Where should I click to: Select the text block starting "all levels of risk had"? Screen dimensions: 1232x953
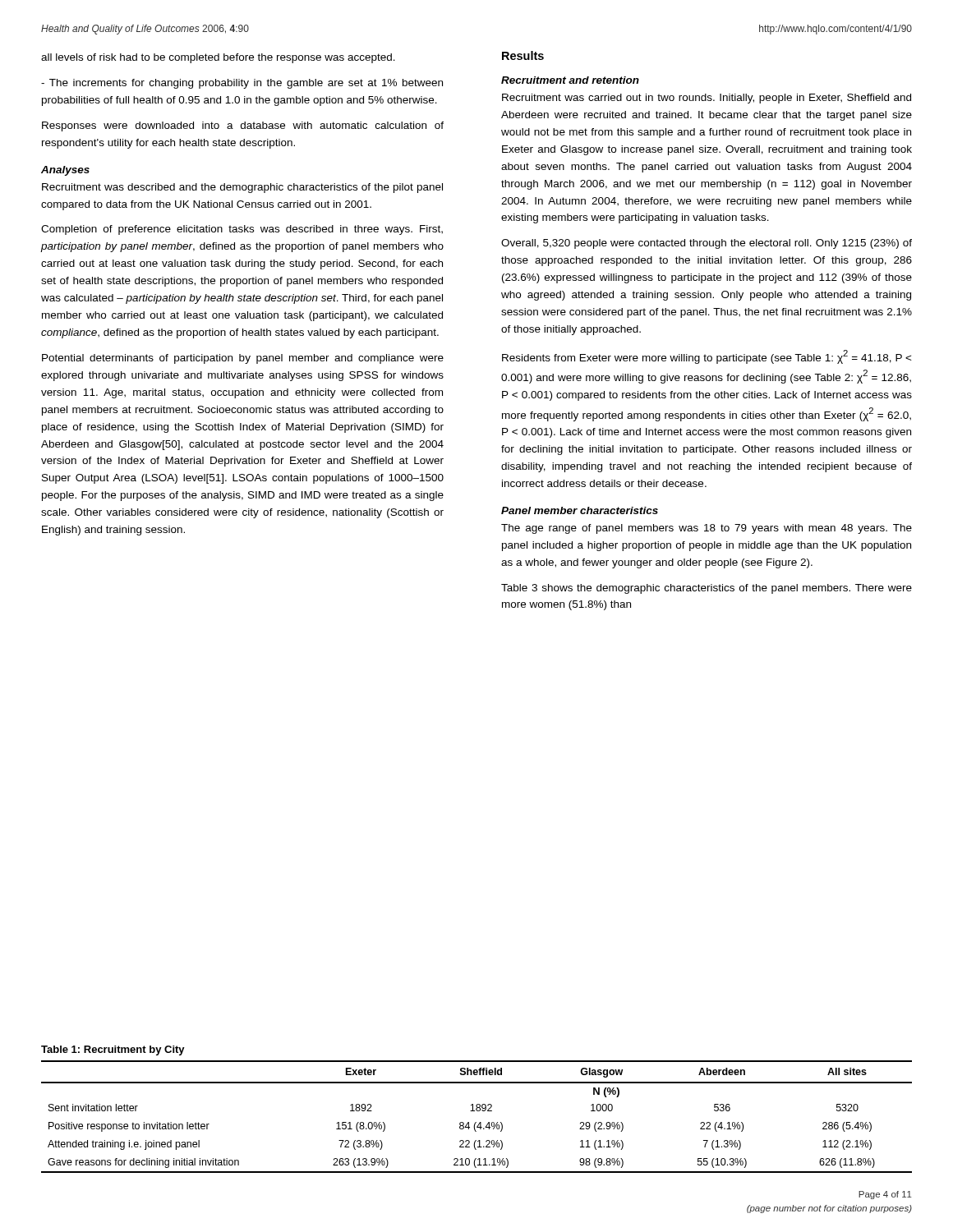(x=242, y=58)
